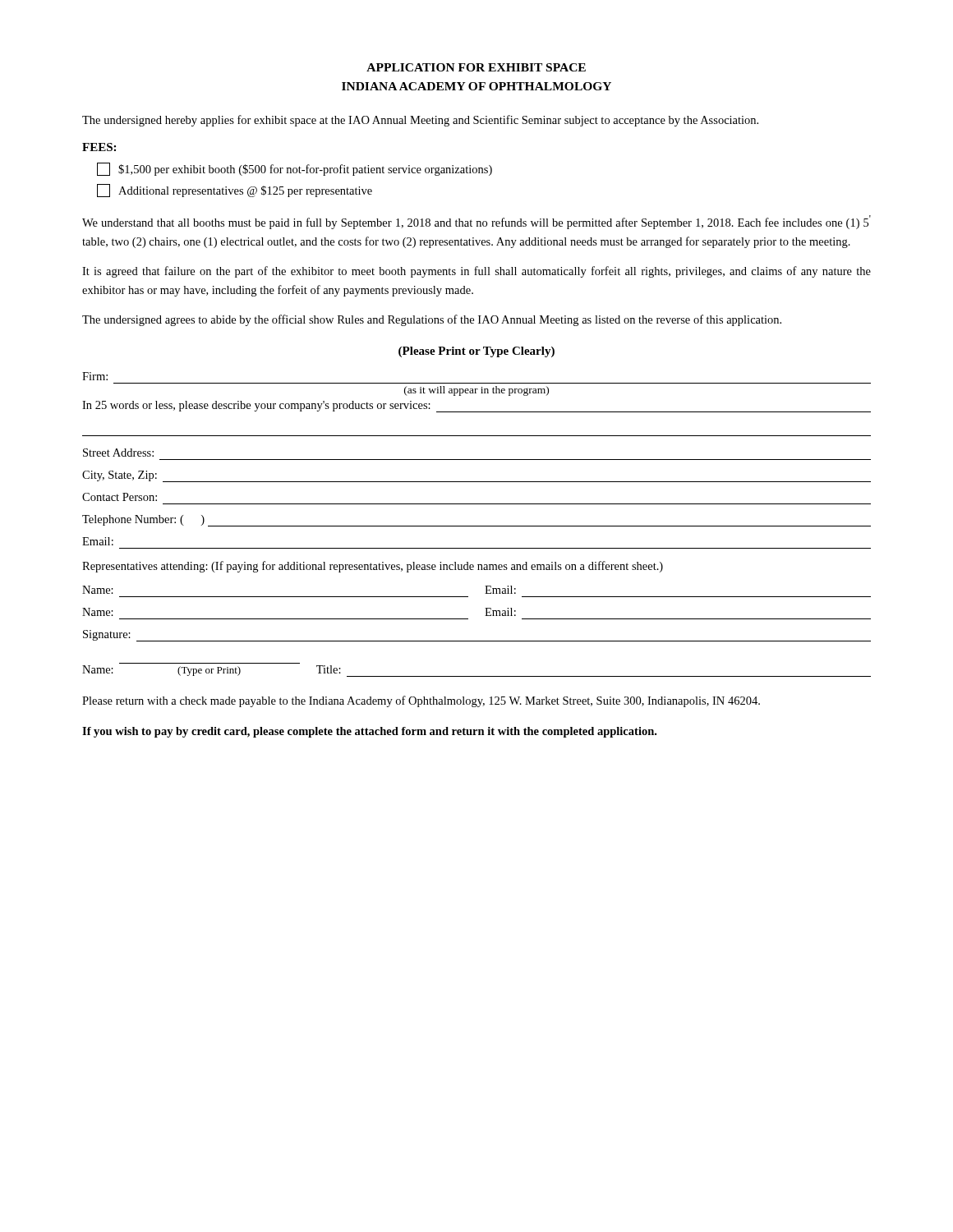Find the passage starting "Representatives attending: (If paying for additional"
Image resolution: width=953 pixels, height=1232 pixels.
373,566
